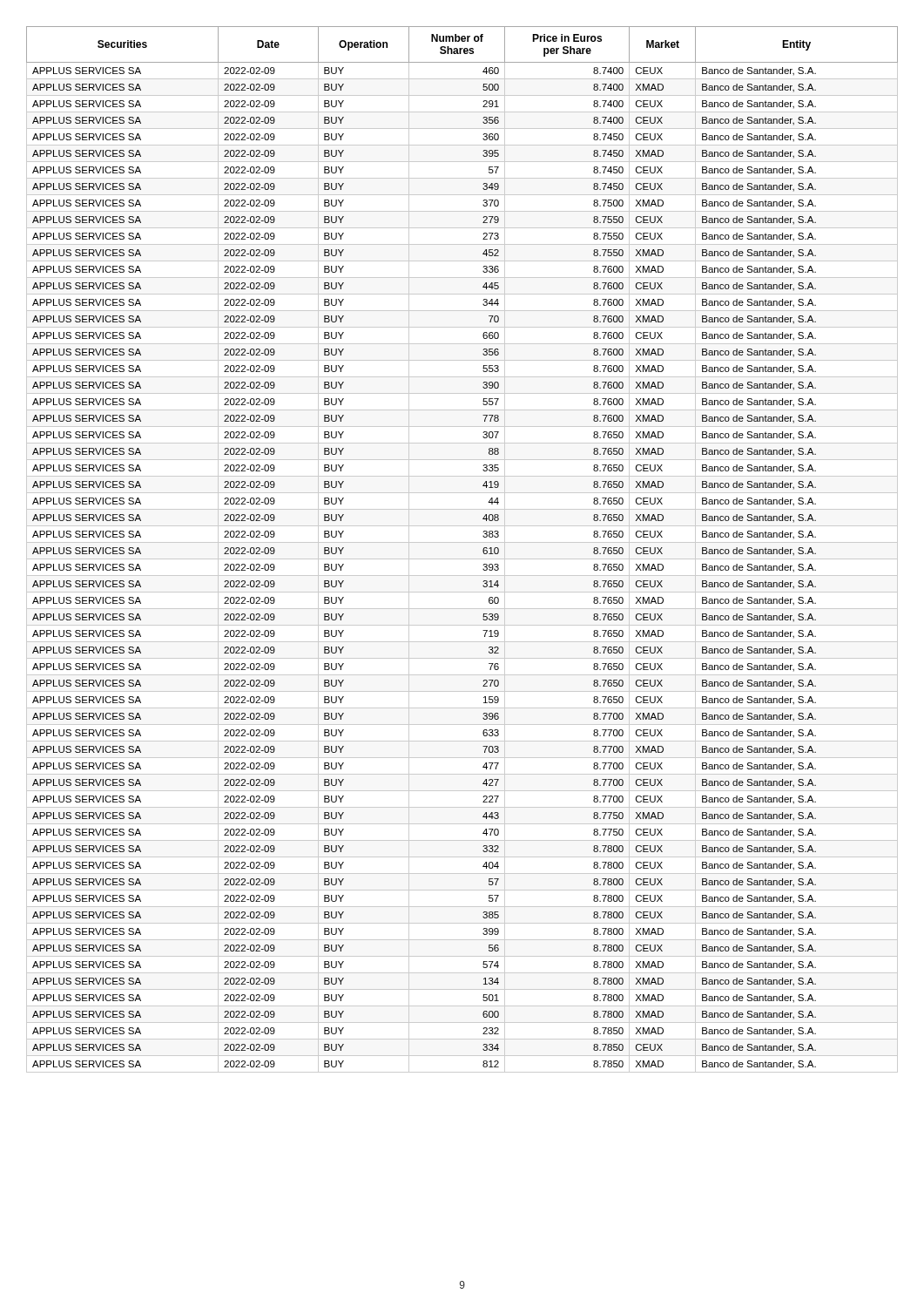
Task: Locate the table with the text "APPLUS SERVICES SA"
Action: tap(462, 549)
